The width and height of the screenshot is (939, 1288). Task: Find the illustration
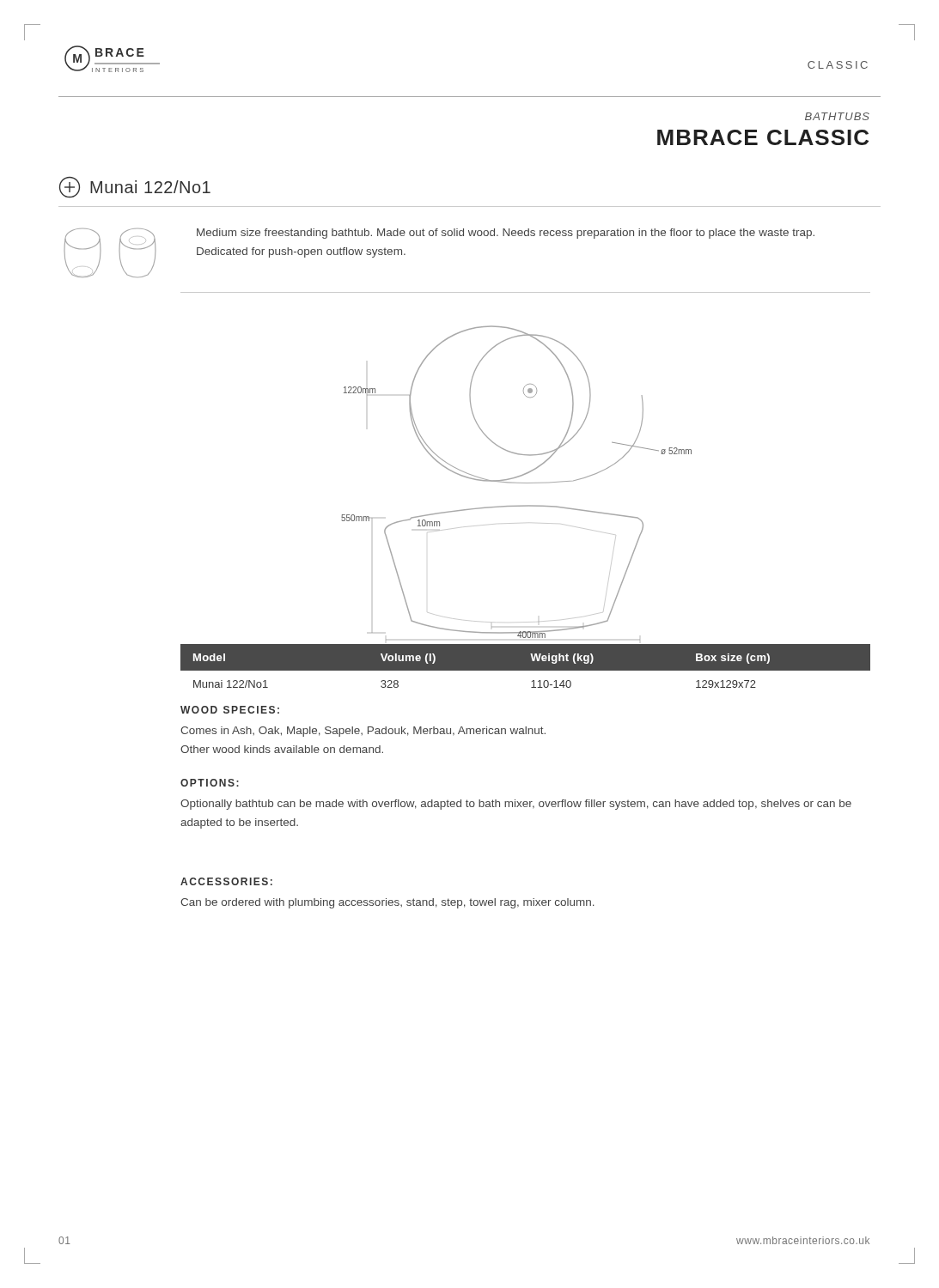(114, 252)
